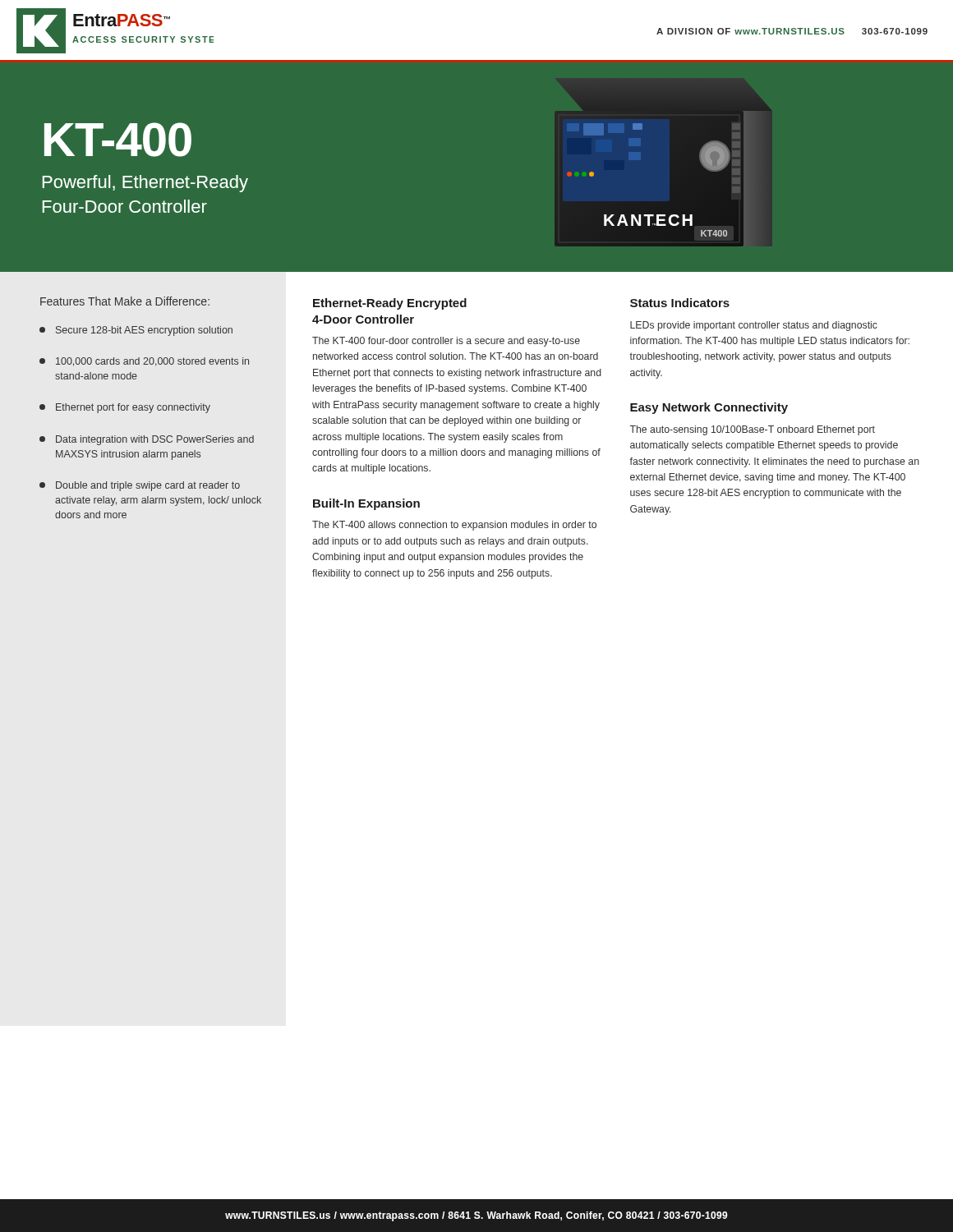The height and width of the screenshot is (1232, 953).
Task: Find the region starting "The KT-400 four-door controller is a secure and"
Action: 457,405
